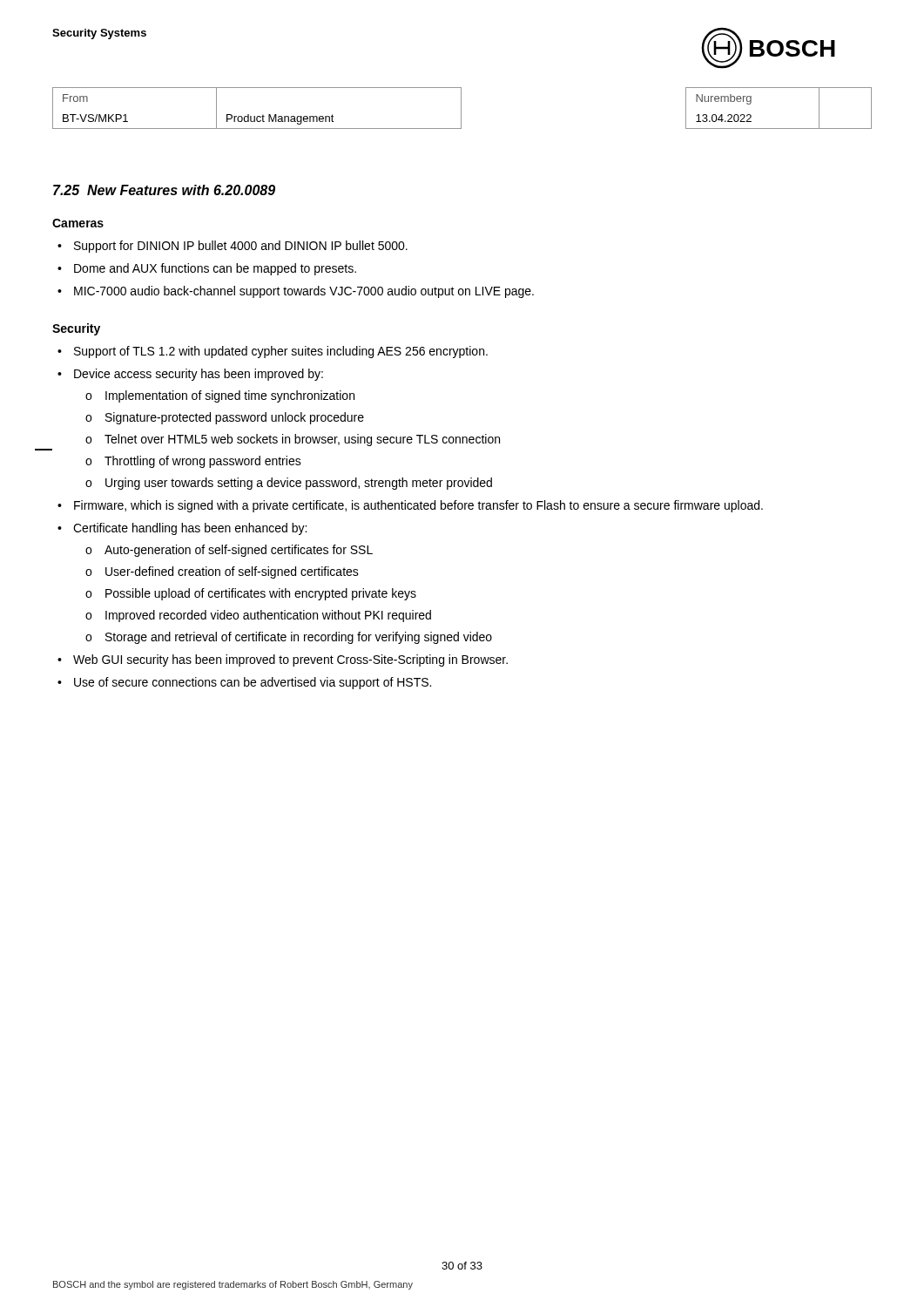Screen dimensions: 1307x924
Task: Locate the region starting "7.25 New Features with"
Action: coord(164,190)
